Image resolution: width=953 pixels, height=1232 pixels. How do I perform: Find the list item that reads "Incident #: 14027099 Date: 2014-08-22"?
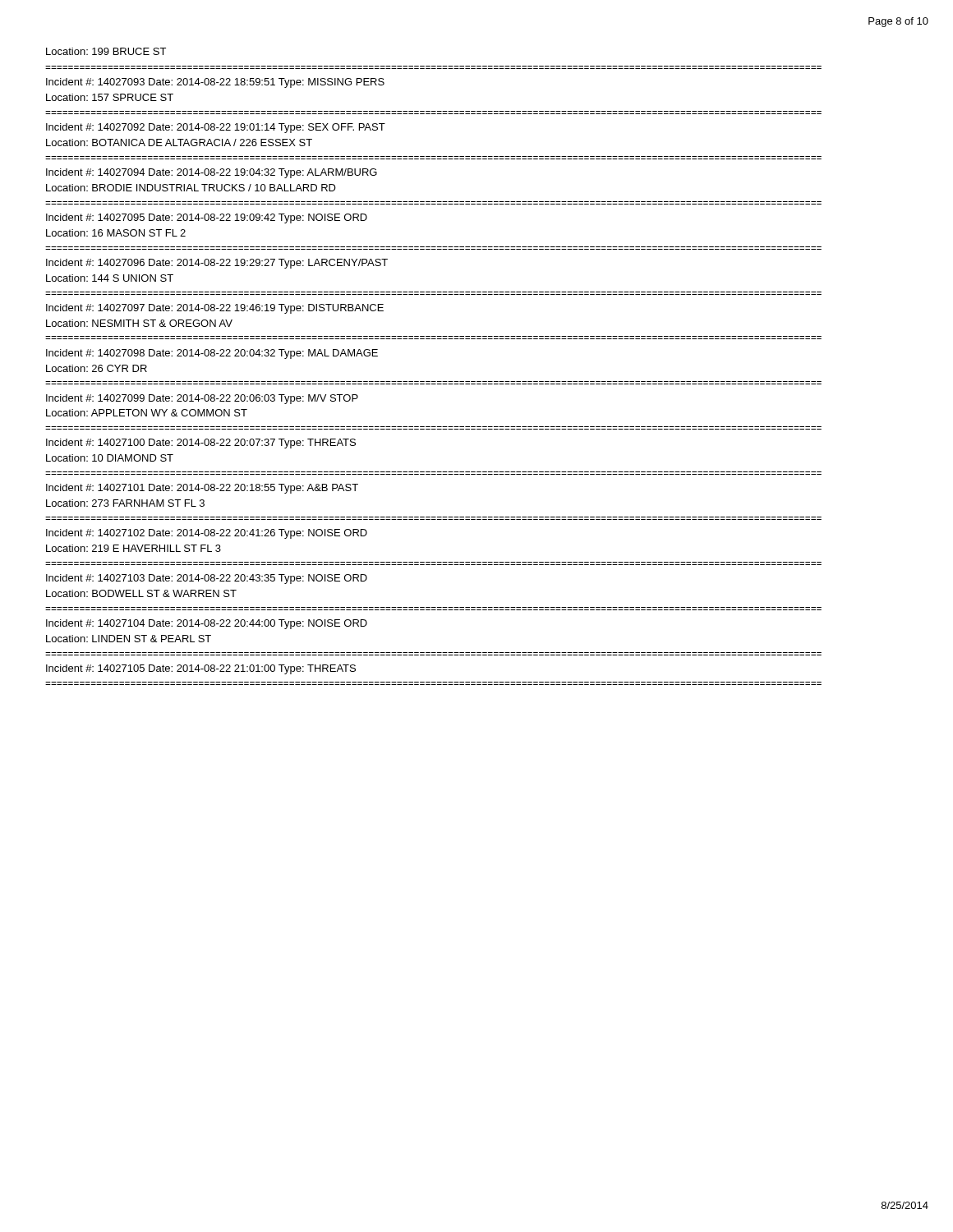tap(202, 399)
